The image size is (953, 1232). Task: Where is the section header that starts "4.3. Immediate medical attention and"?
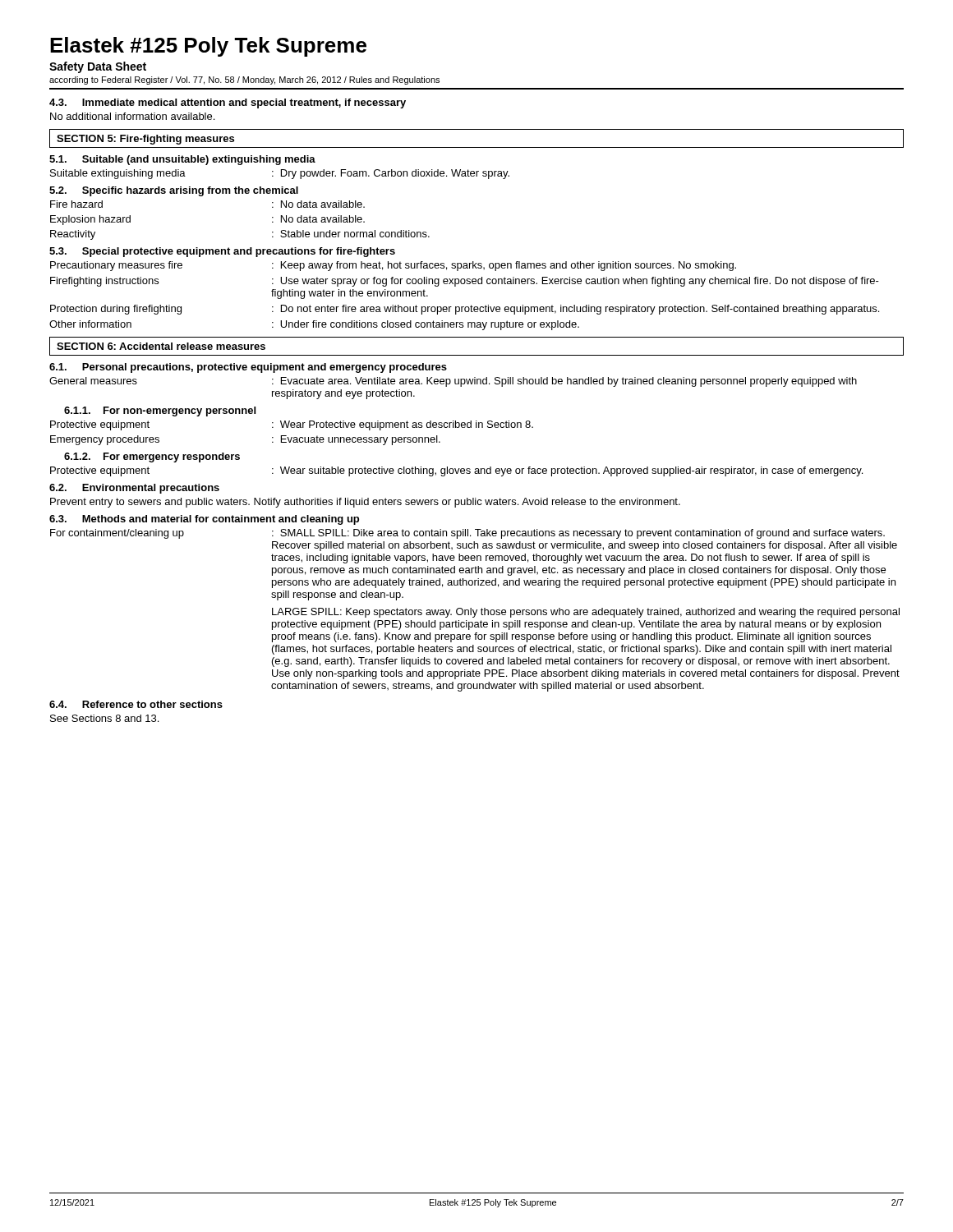pos(228,102)
